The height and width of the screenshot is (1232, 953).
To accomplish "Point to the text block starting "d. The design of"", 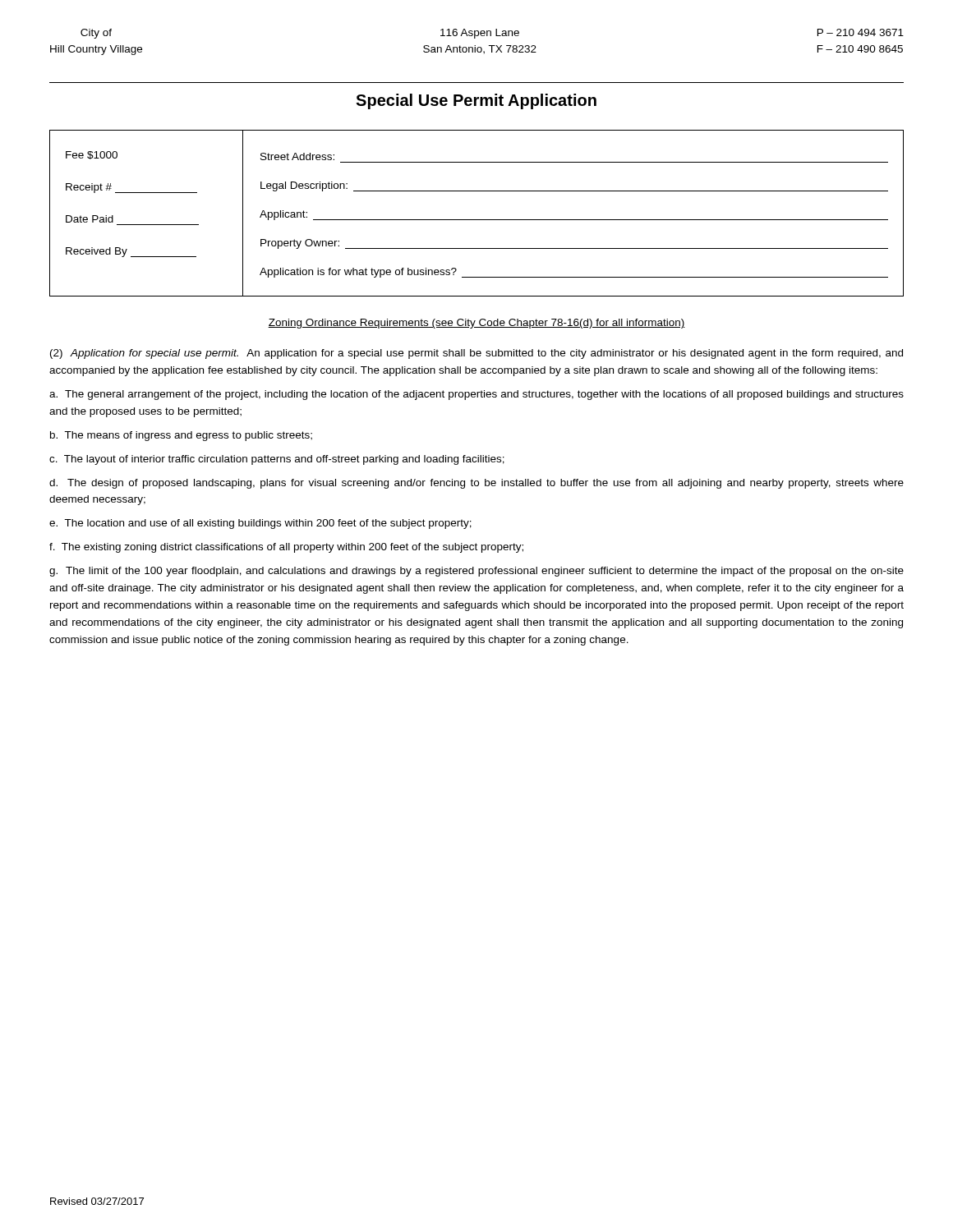I will pos(476,492).
